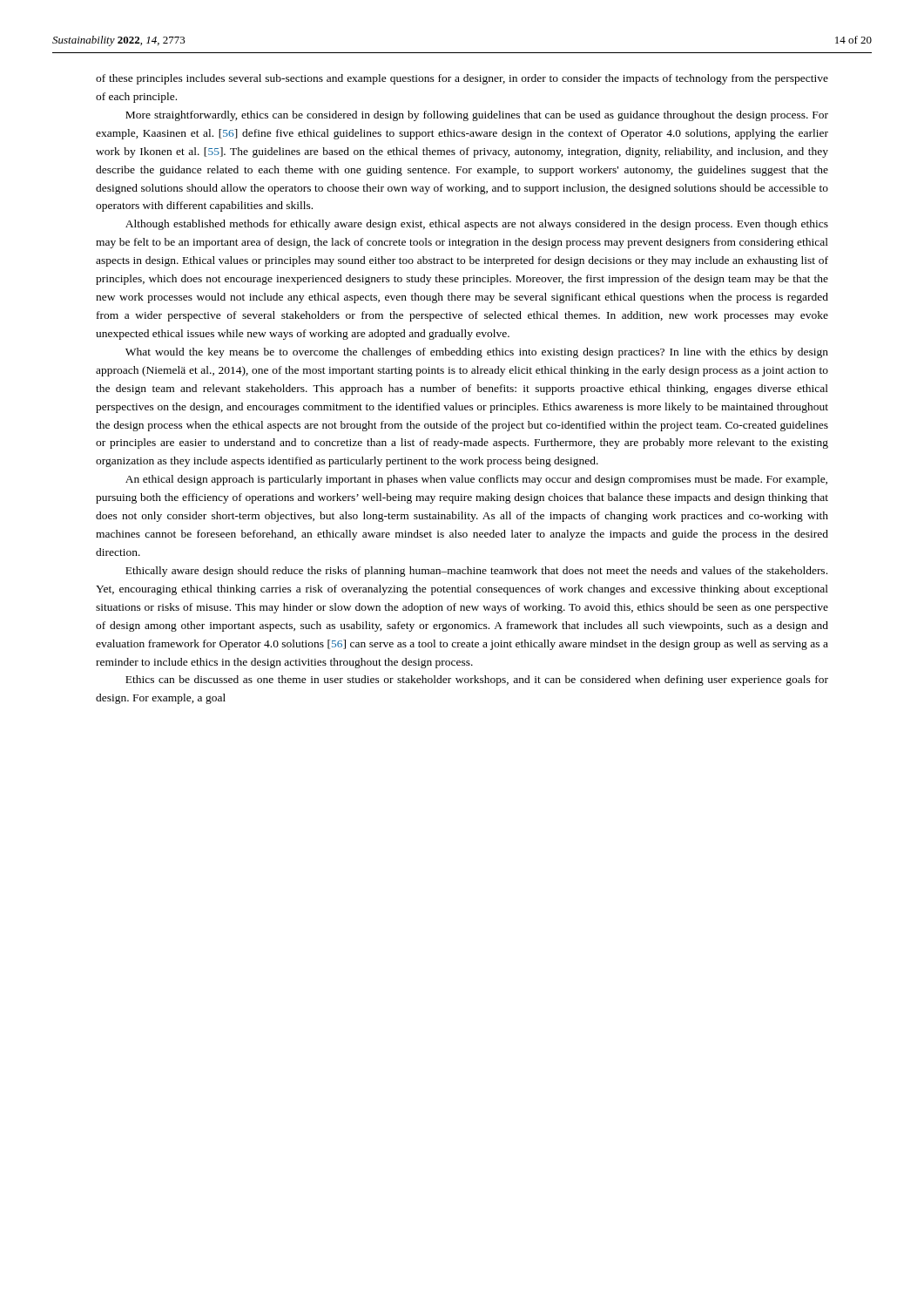Navigate to the passage starting "Ethics can be discussed as one"

(x=462, y=690)
